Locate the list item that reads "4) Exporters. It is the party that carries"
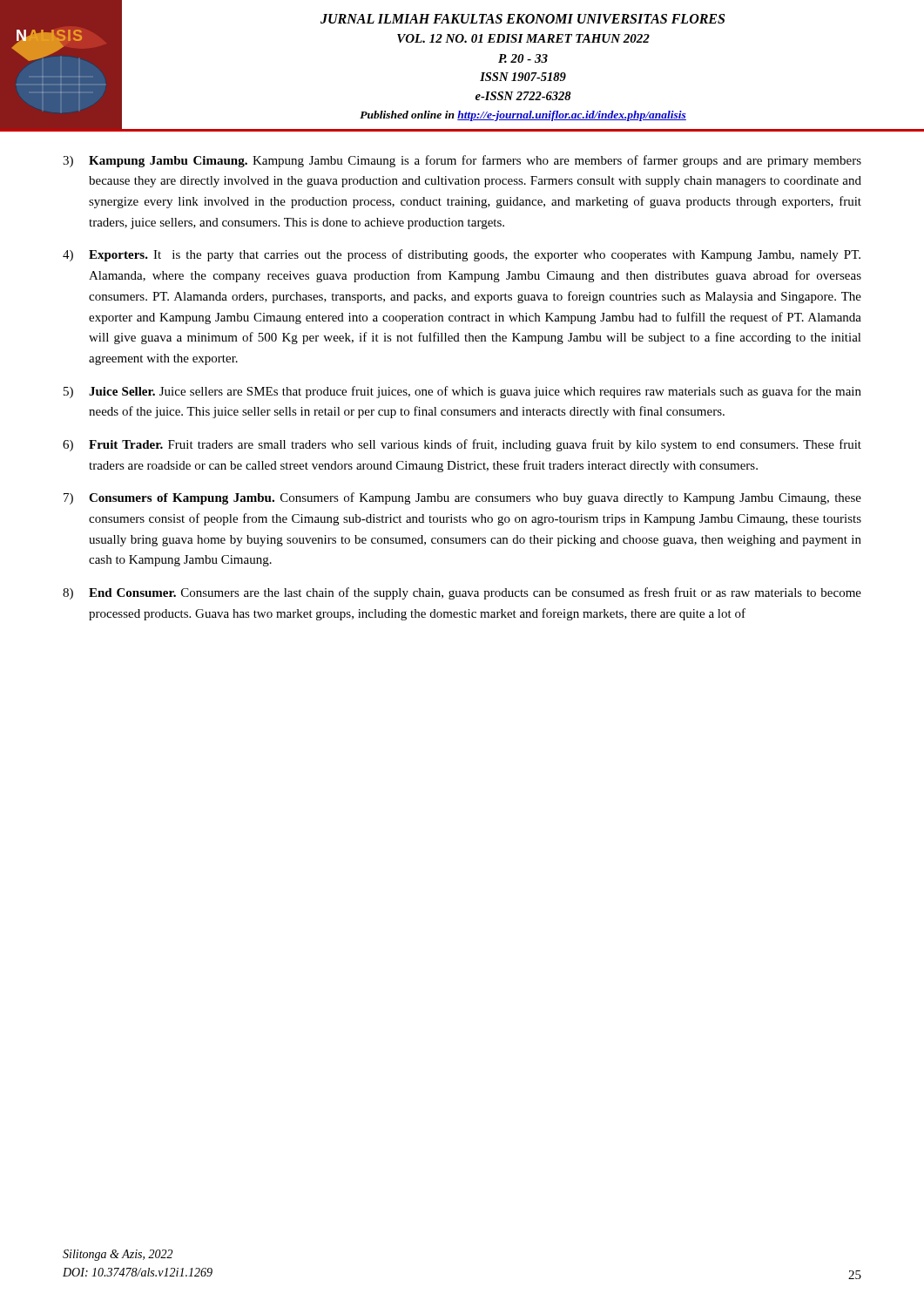This screenshot has height=1307, width=924. 462,307
